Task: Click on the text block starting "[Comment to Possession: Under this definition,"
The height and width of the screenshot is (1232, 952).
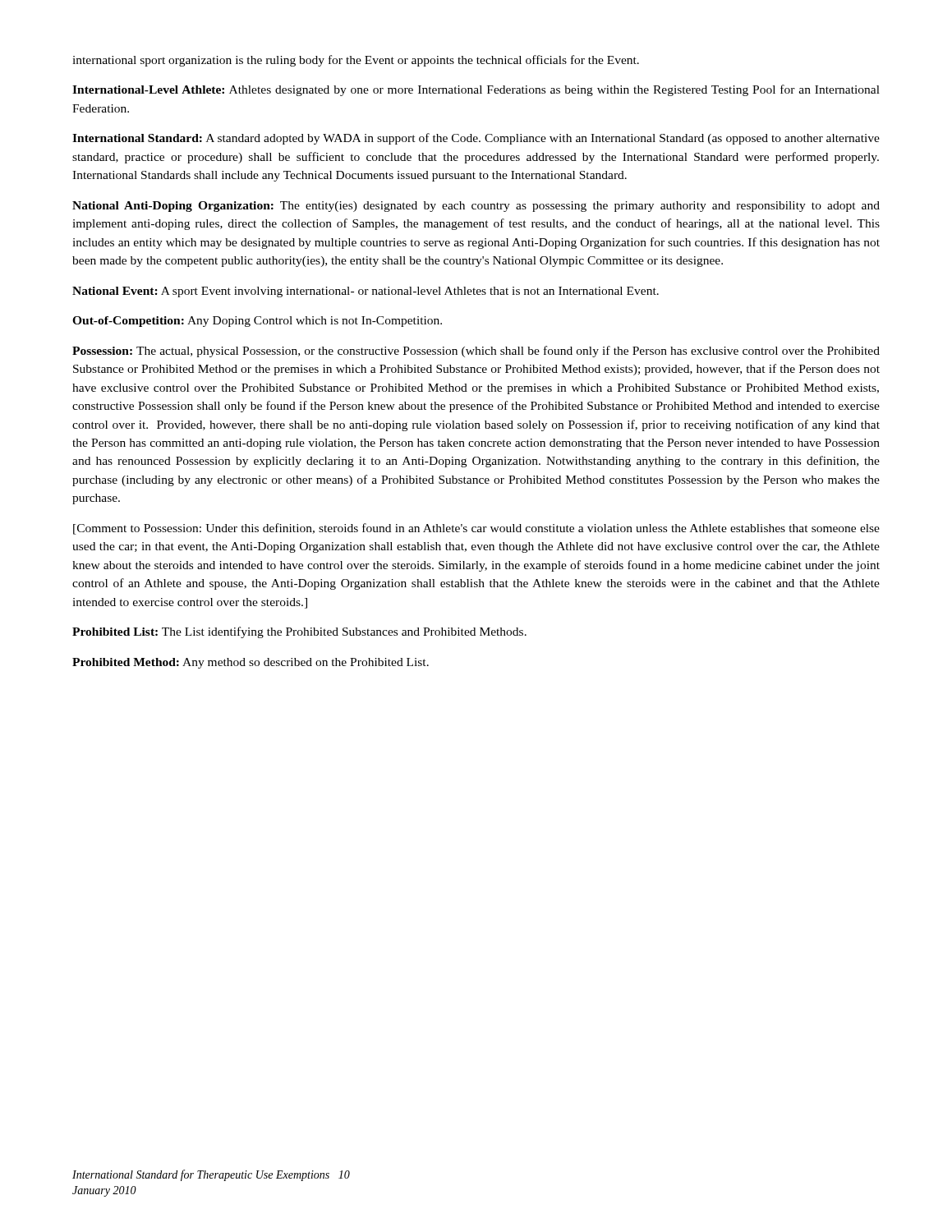Action: coord(476,565)
